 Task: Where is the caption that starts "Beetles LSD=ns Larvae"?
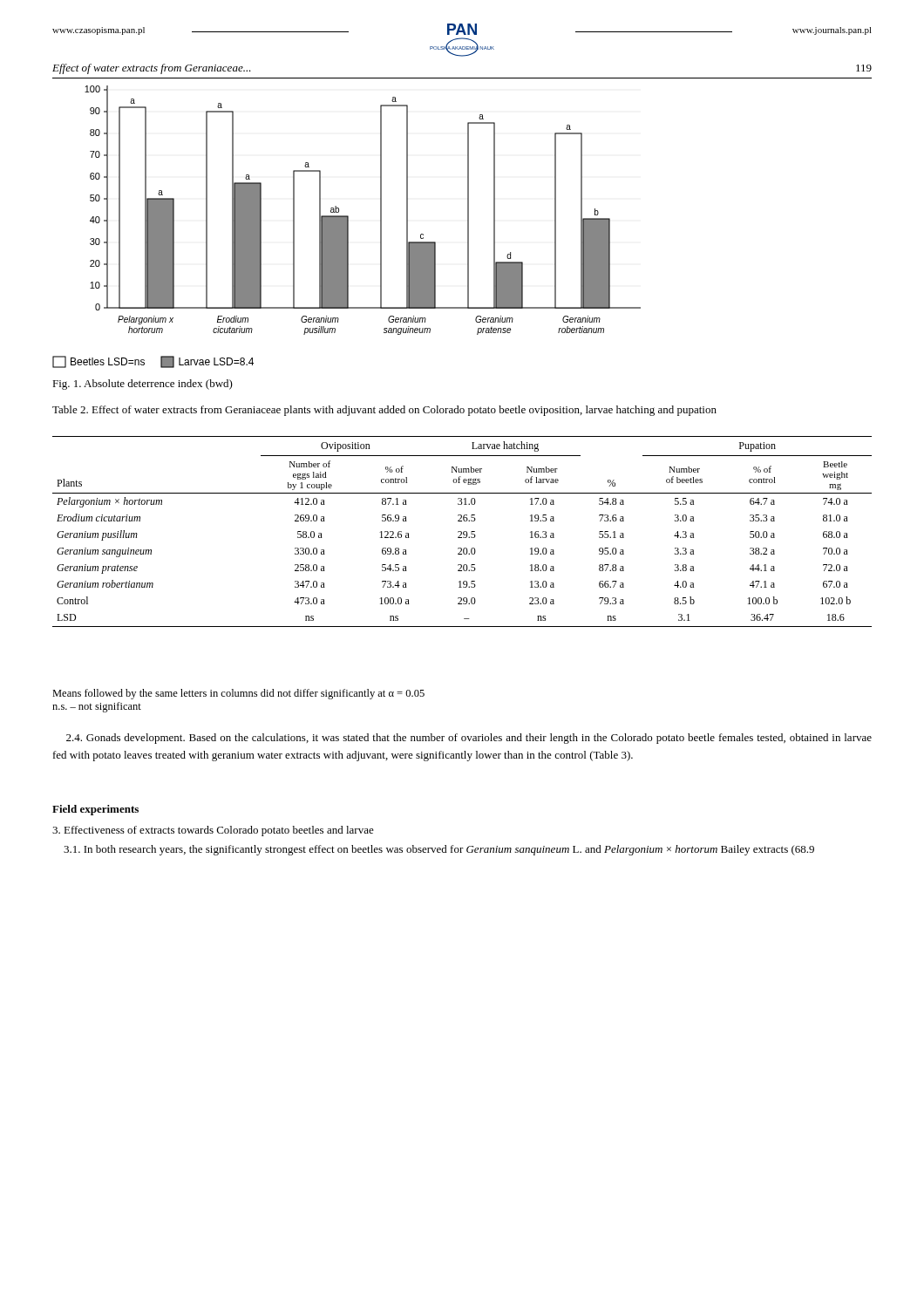point(153,362)
